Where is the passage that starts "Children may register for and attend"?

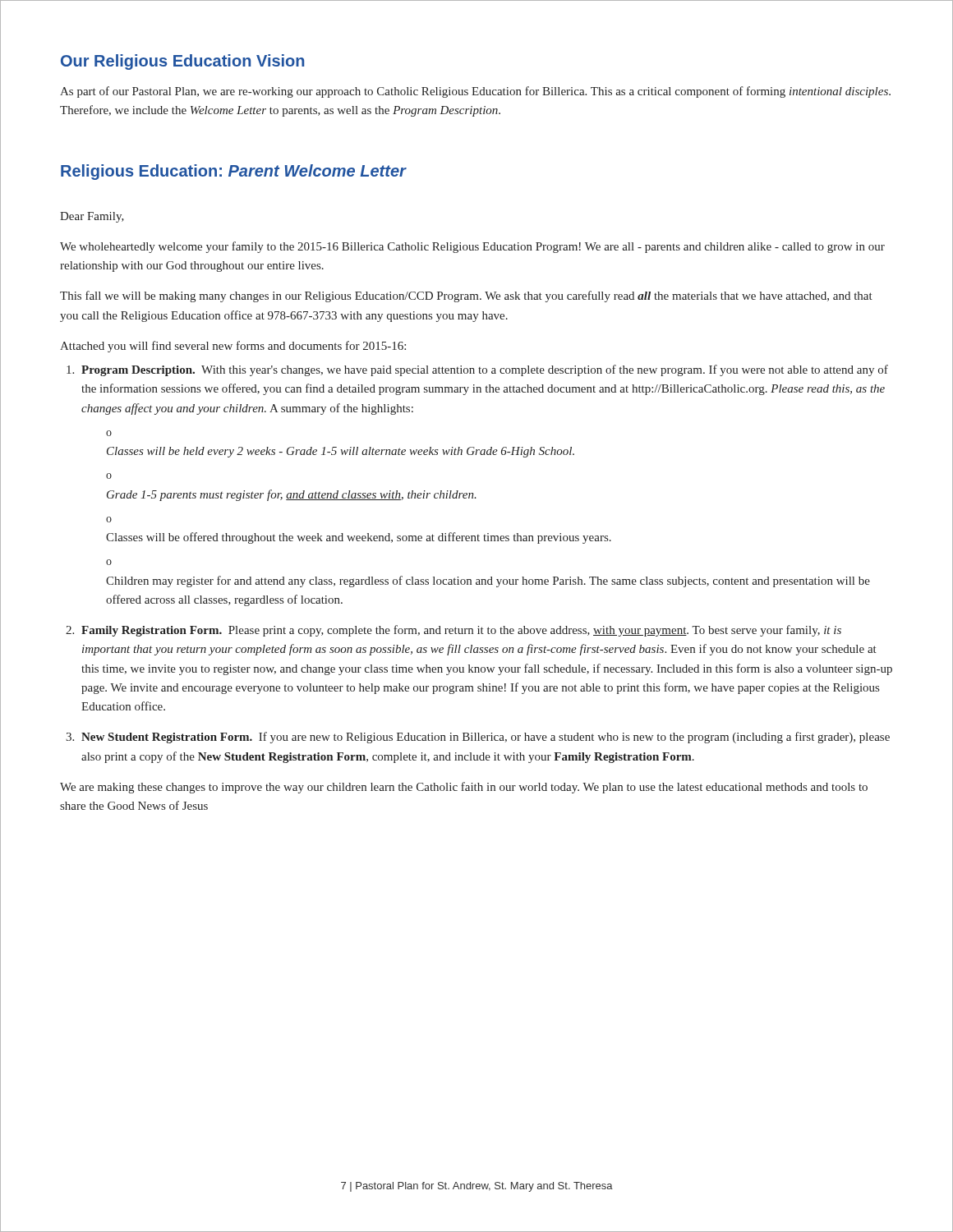488,590
